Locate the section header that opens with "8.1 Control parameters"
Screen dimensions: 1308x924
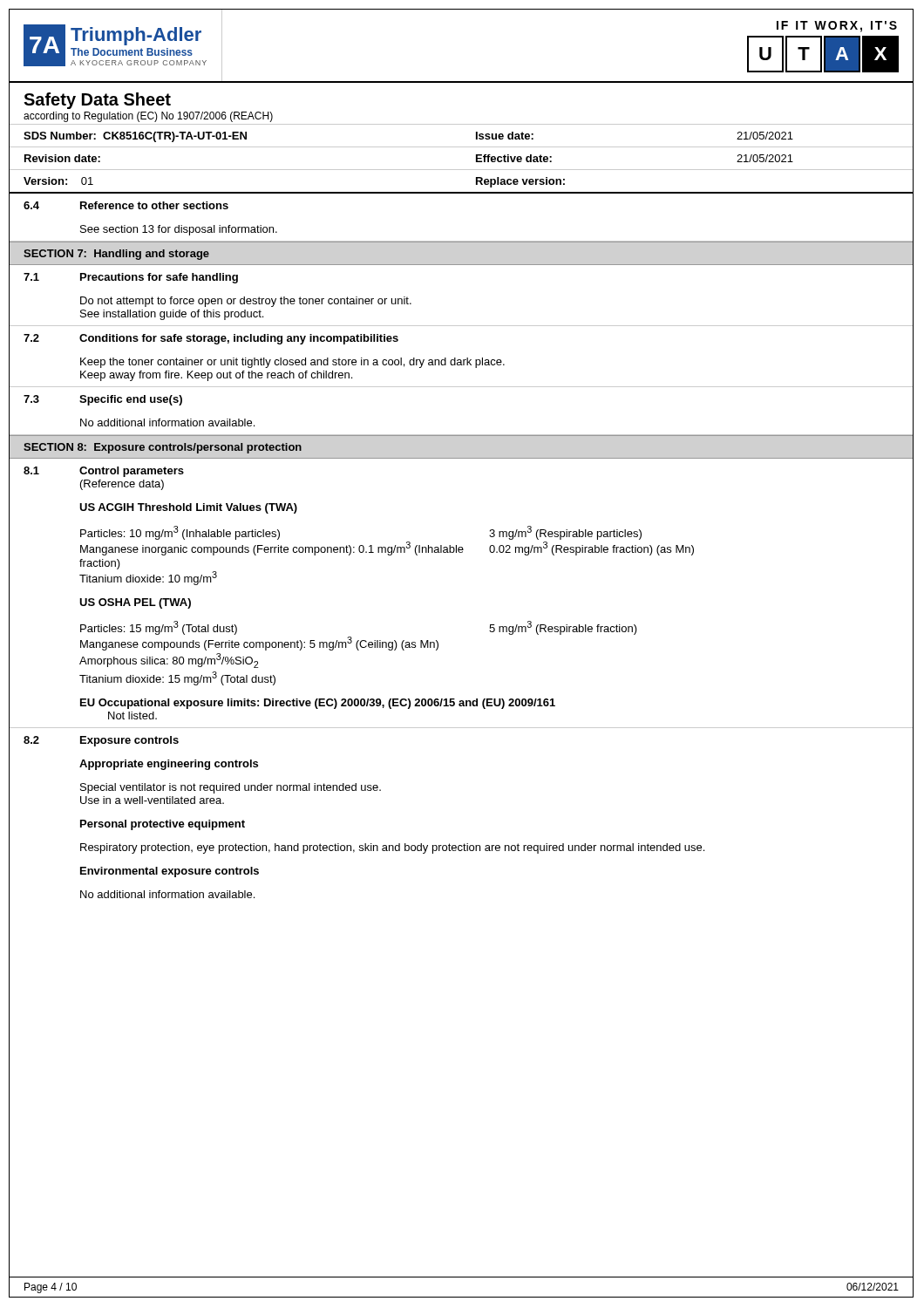pos(104,472)
